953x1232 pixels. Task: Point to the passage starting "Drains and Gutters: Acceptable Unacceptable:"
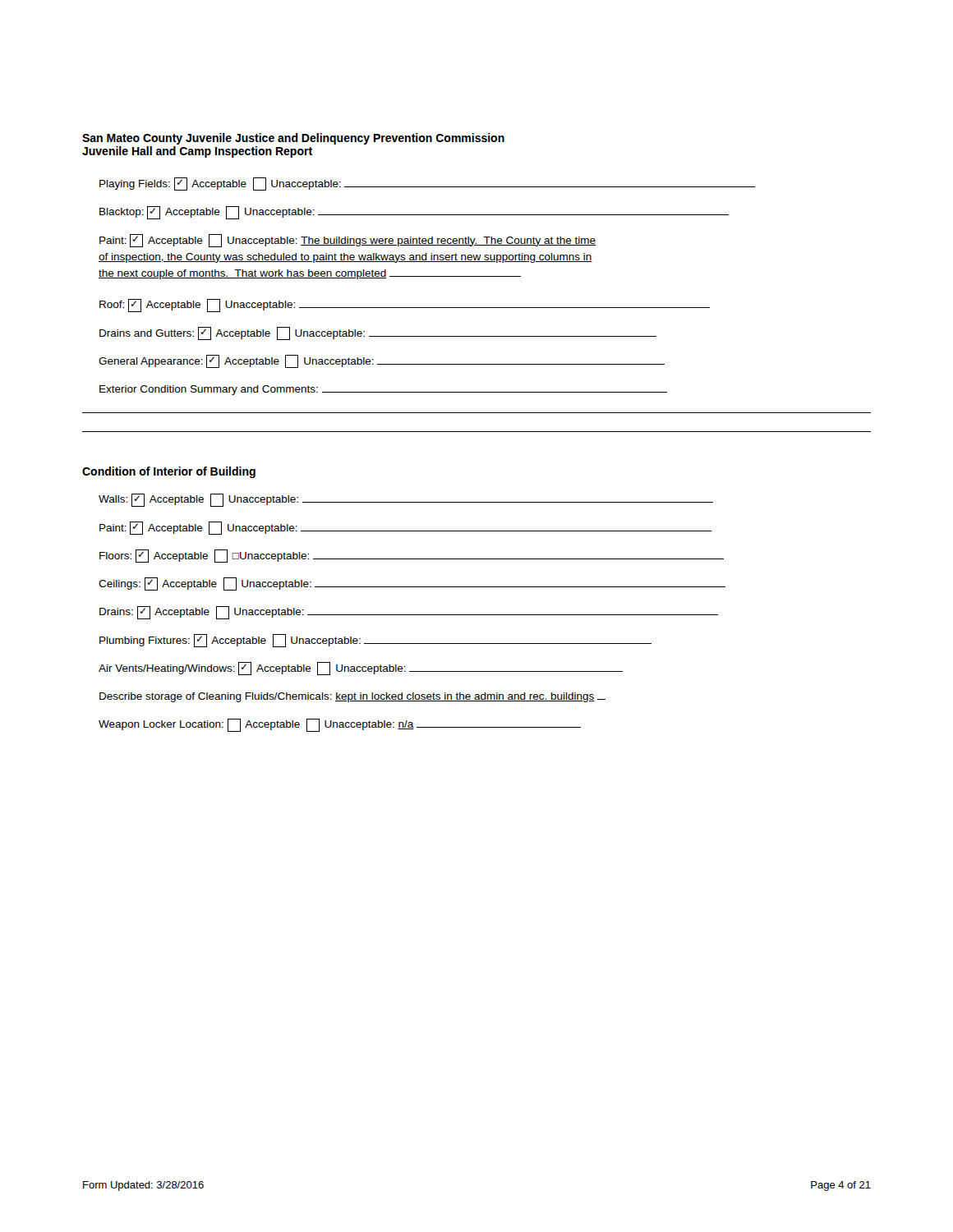(x=377, y=333)
